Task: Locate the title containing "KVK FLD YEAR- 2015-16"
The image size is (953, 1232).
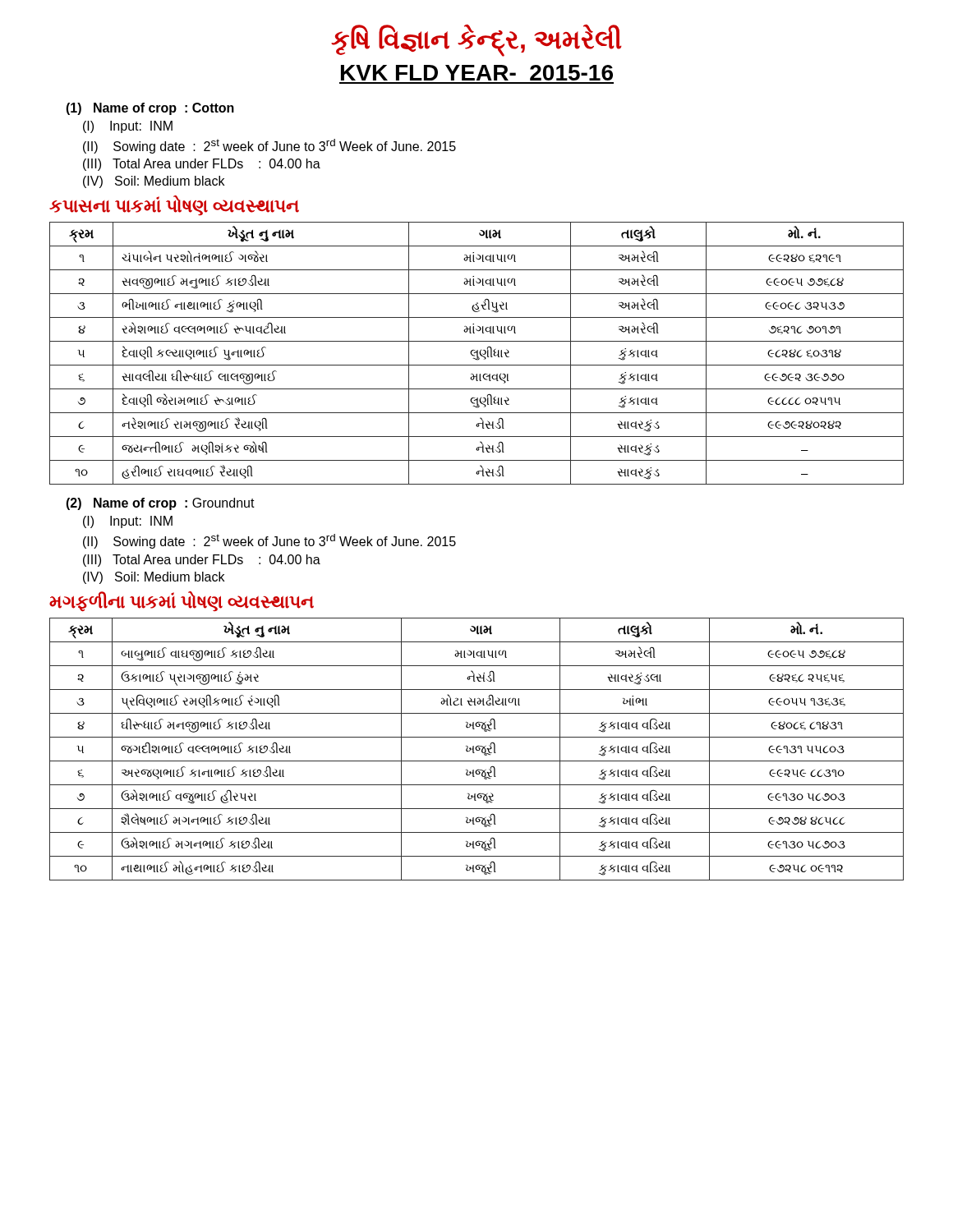Action: [476, 73]
